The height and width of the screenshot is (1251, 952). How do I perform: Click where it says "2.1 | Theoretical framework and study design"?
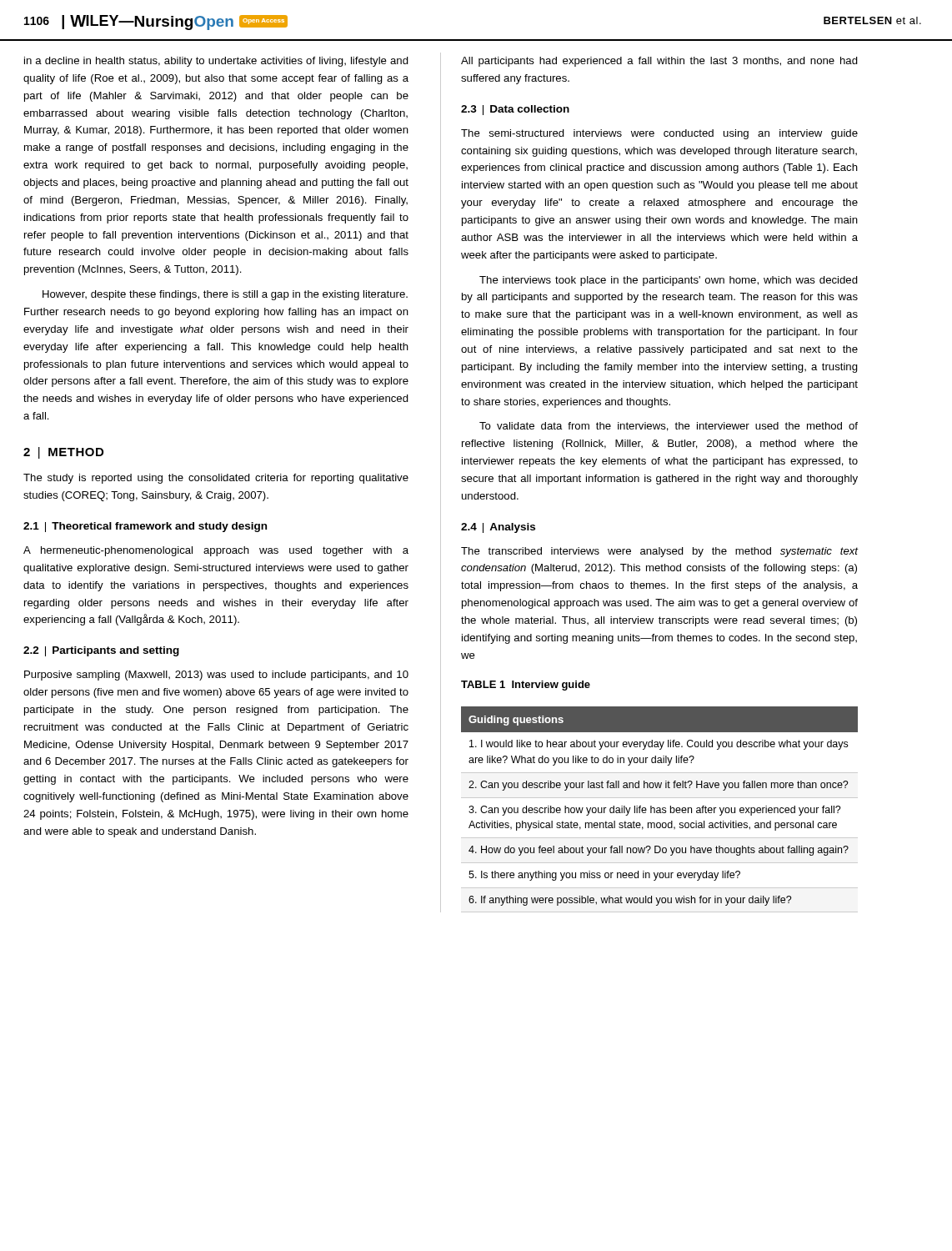[x=146, y=527]
